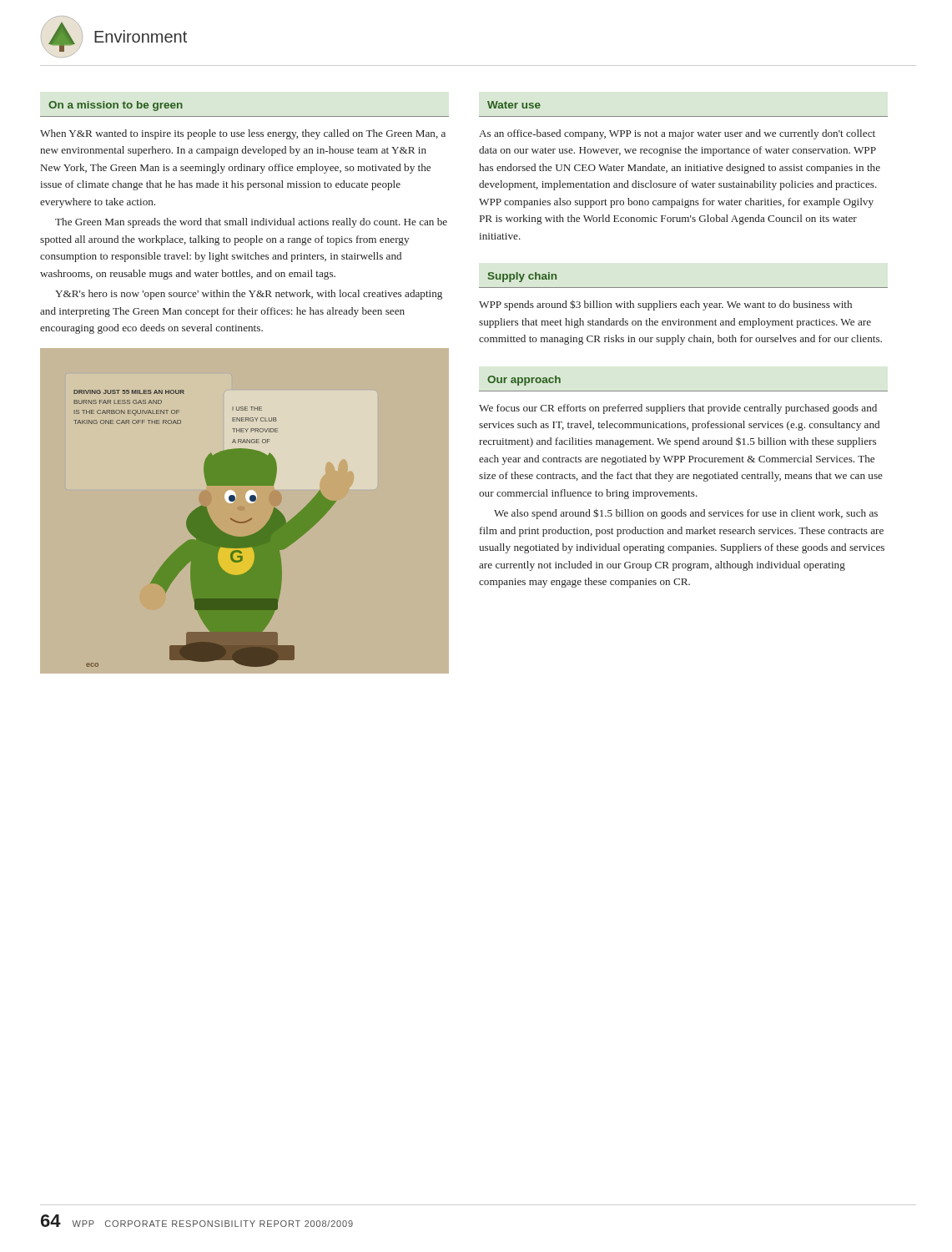Find the element starting "When Y&R wanted to inspire its people"

244,231
